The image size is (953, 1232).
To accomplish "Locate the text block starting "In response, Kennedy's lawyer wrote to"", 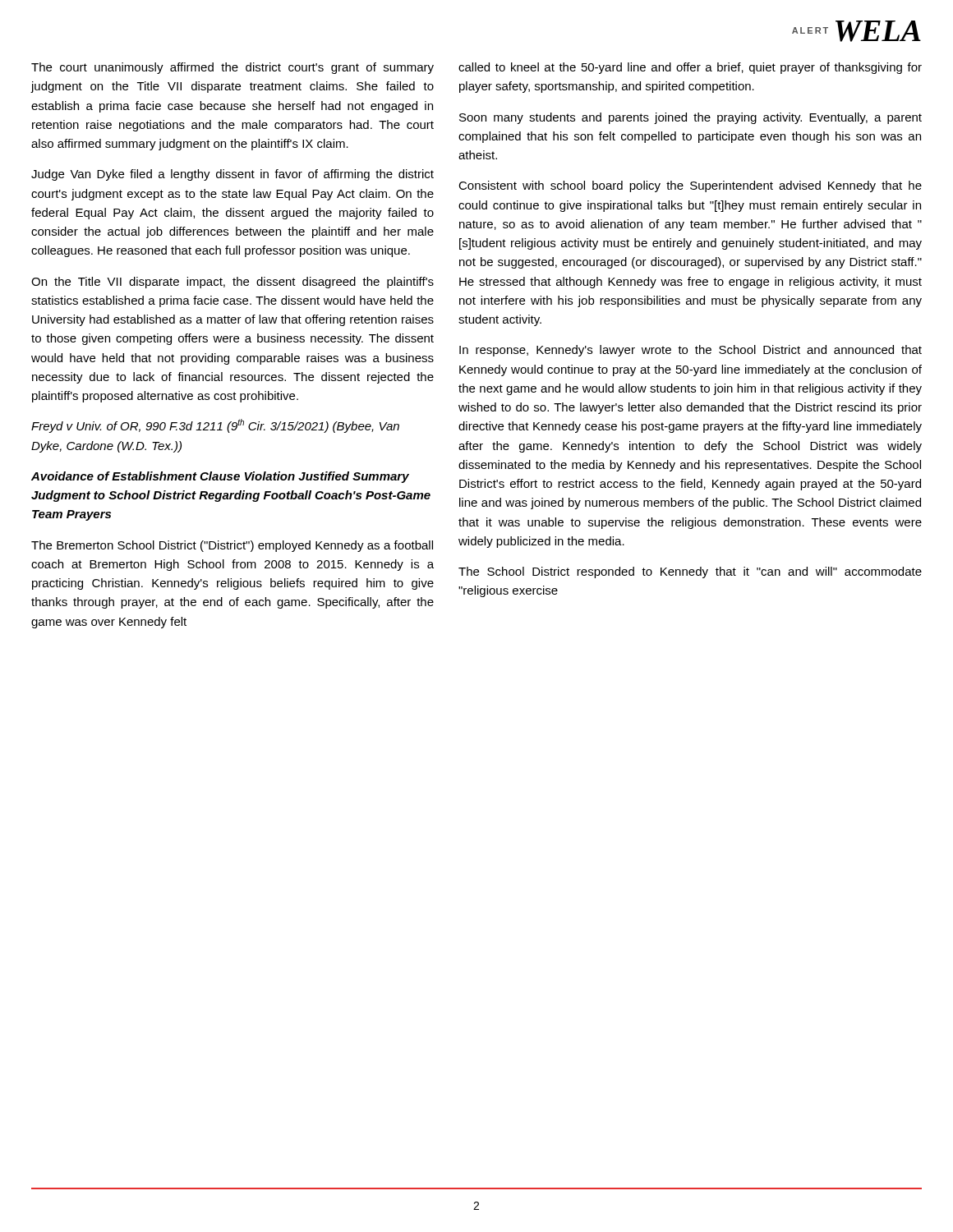I will pyautogui.click(x=690, y=445).
